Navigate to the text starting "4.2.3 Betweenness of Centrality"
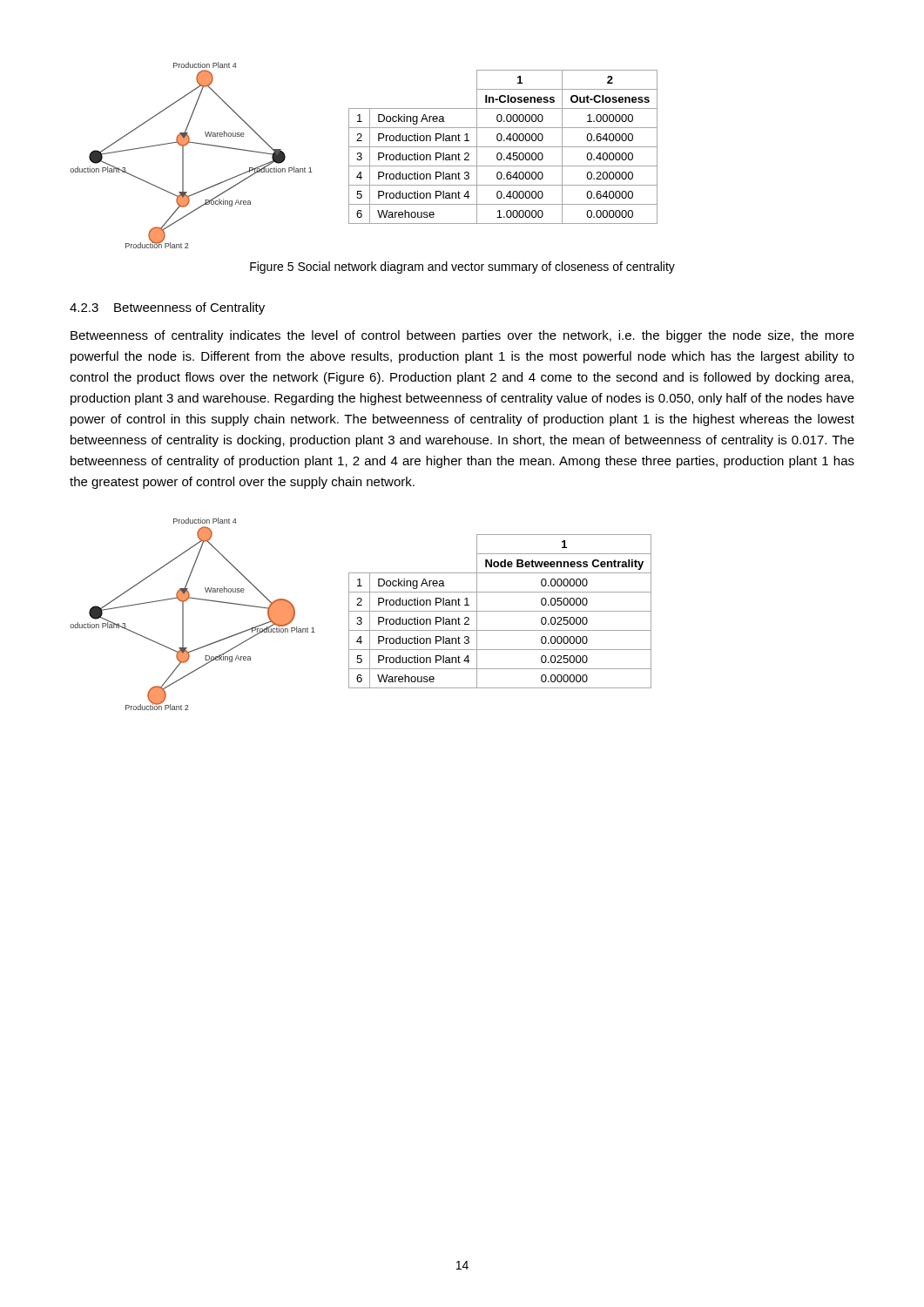The width and height of the screenshot is (924, 1307). coord(167,307)
